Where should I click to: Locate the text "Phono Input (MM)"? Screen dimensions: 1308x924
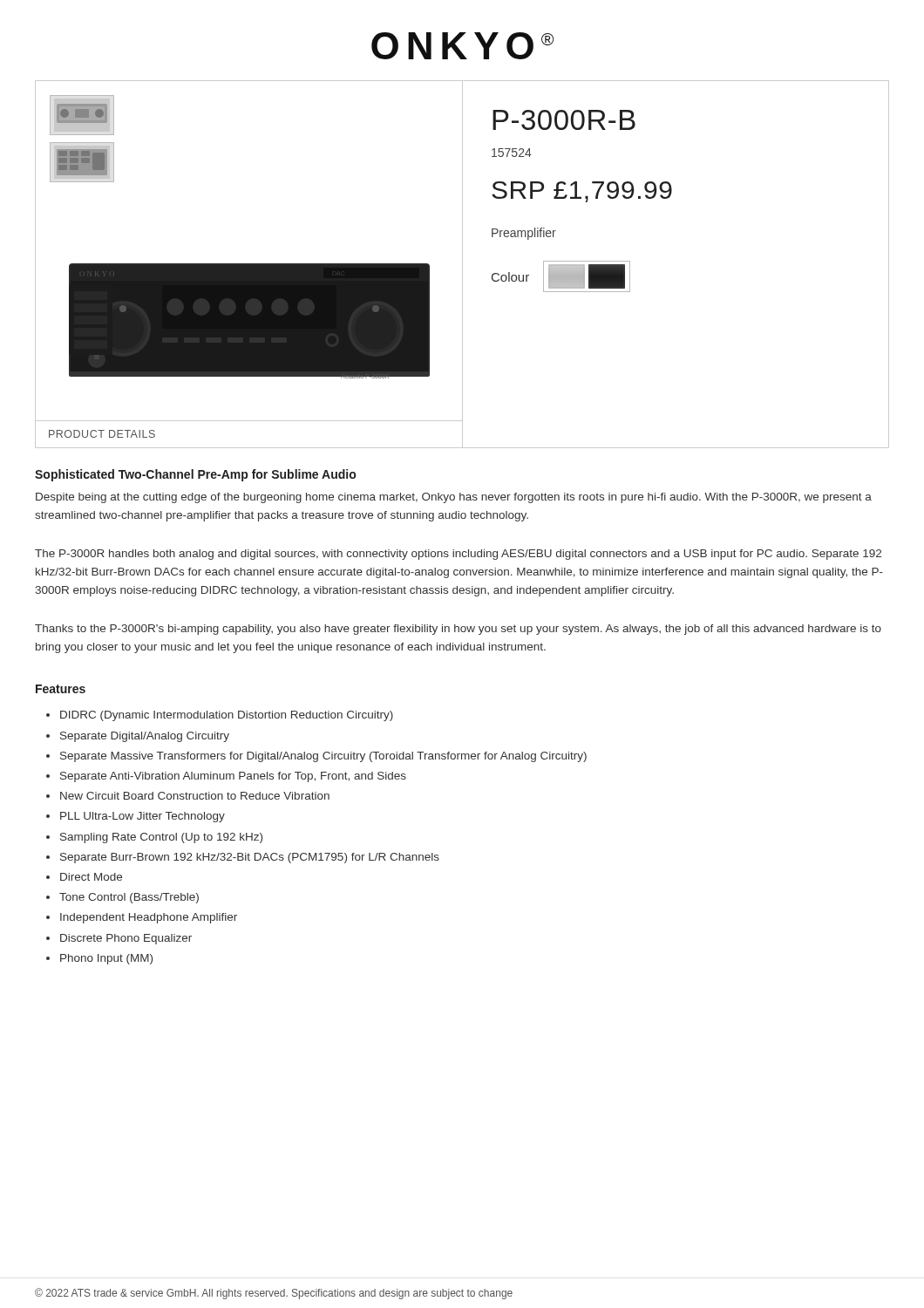point(106,958)
